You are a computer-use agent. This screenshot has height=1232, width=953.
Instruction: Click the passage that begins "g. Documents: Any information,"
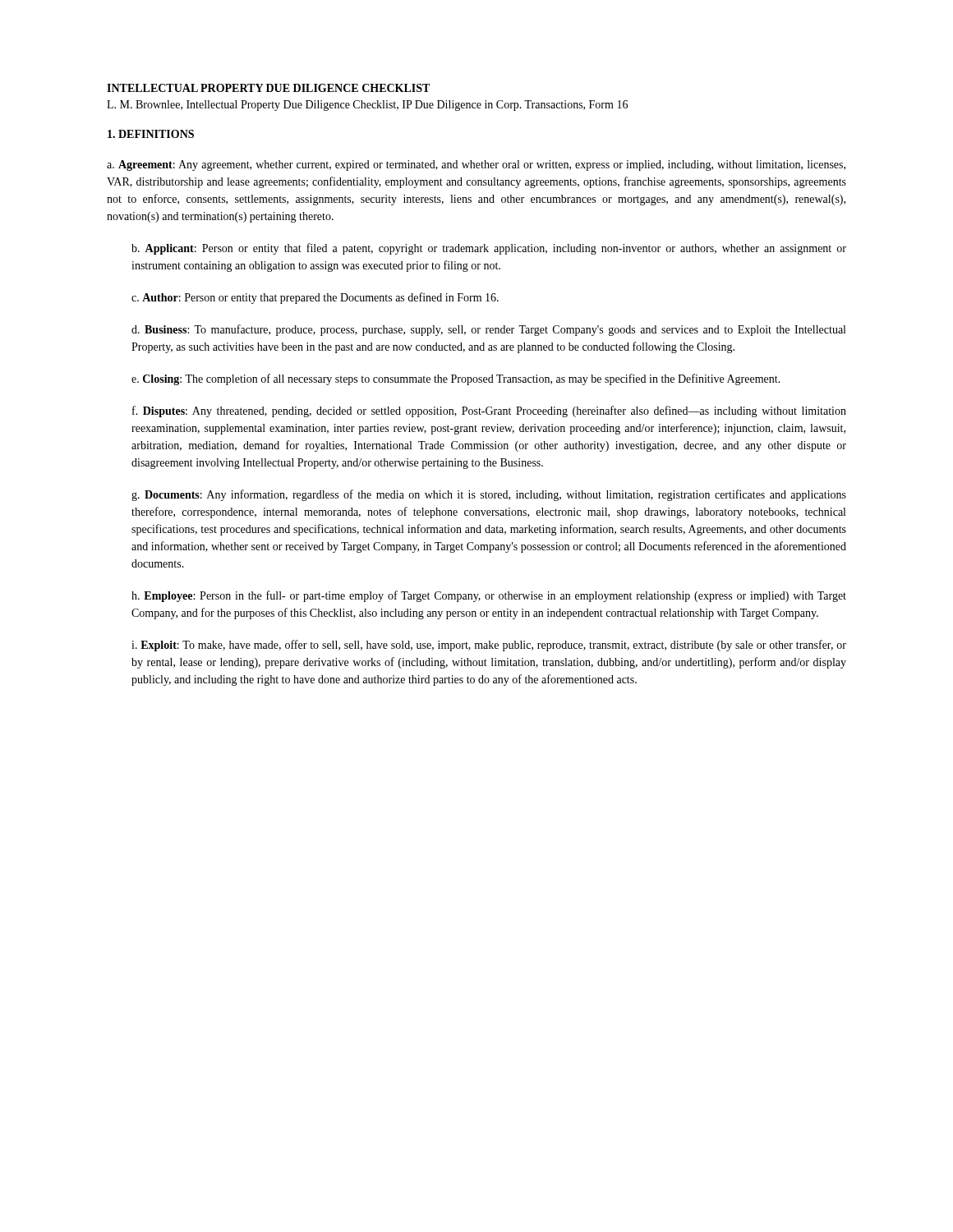(x=489, y=529)
